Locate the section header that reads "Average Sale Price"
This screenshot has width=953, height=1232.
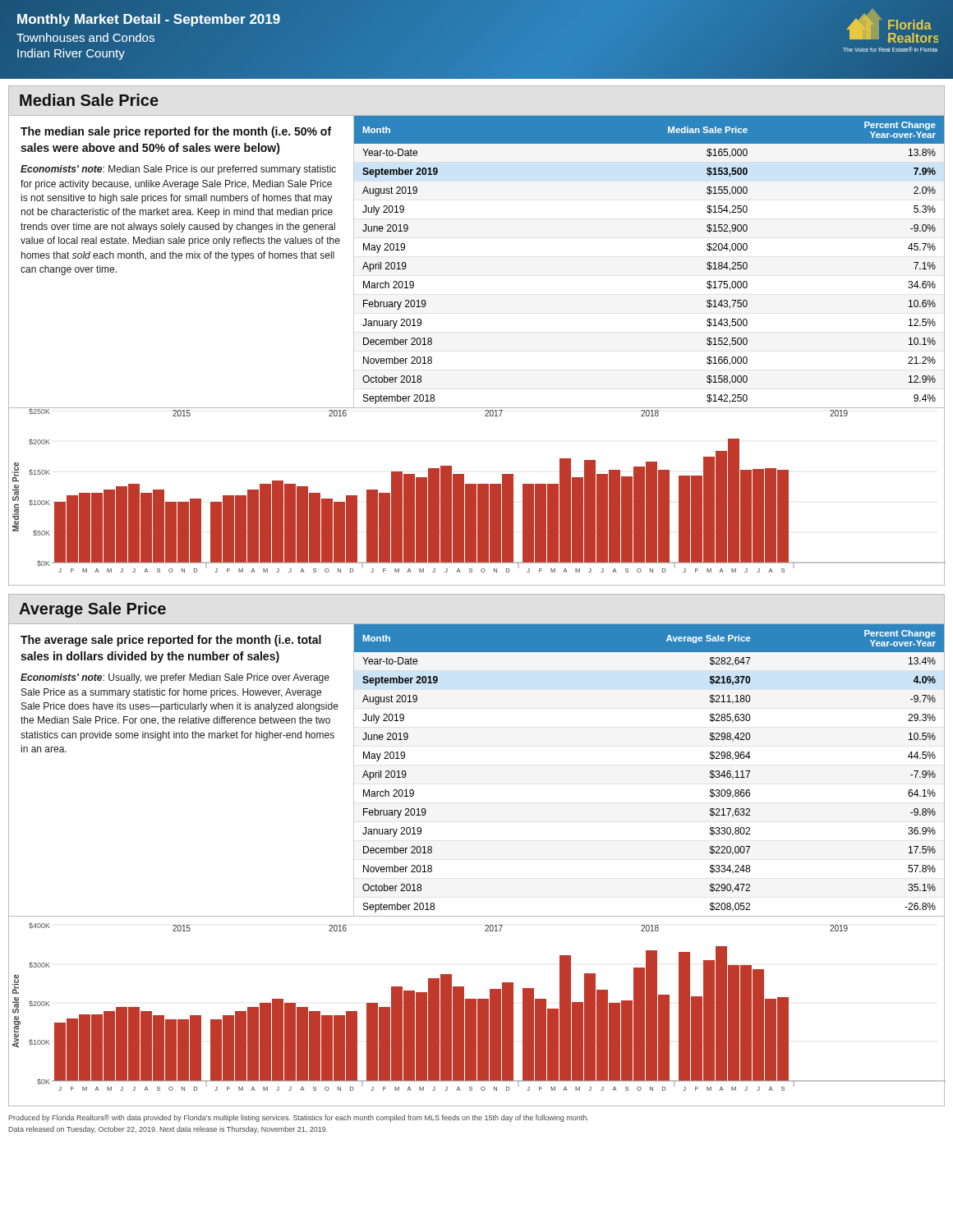point(93,609)
